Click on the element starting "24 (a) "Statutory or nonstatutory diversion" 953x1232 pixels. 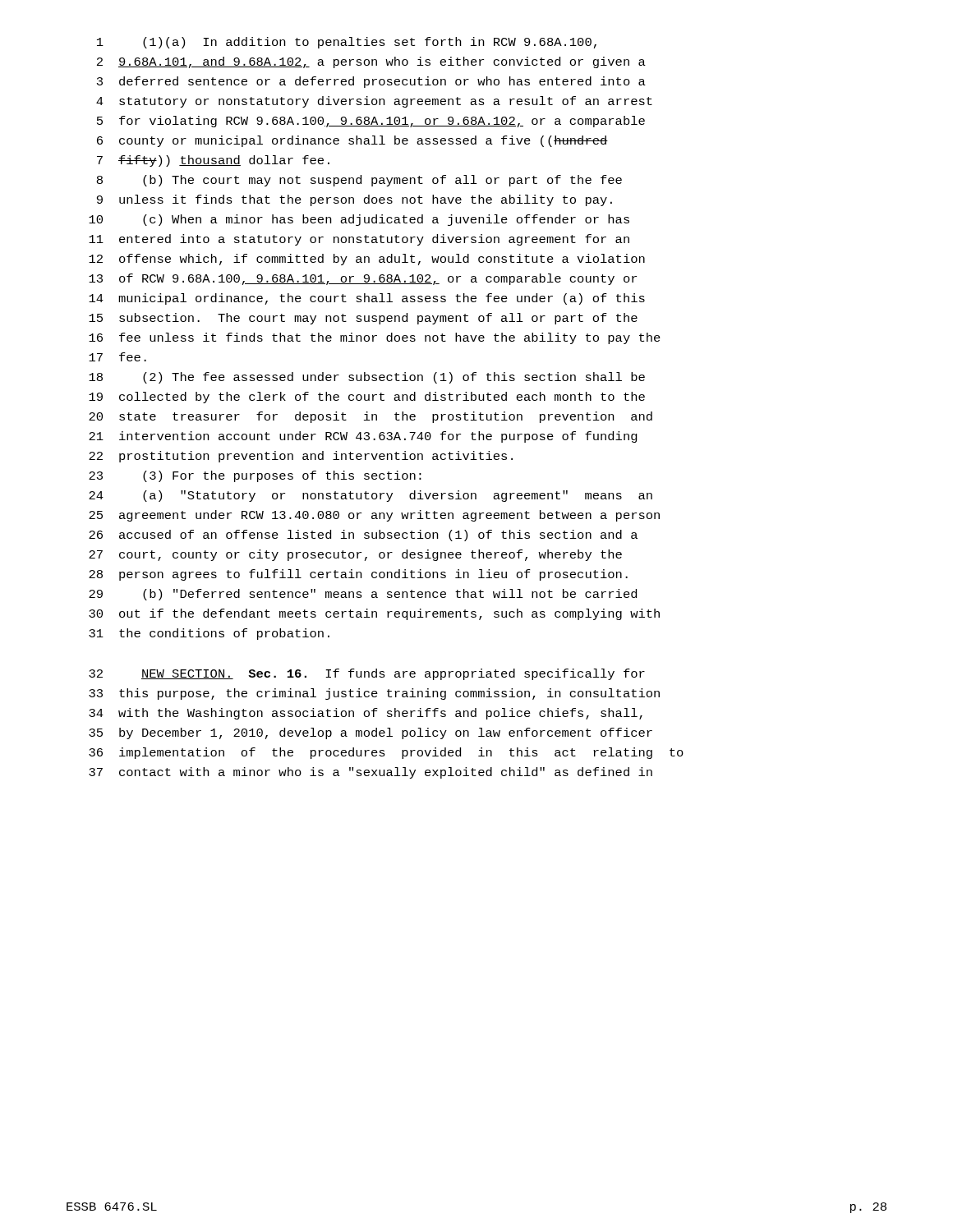476,536
